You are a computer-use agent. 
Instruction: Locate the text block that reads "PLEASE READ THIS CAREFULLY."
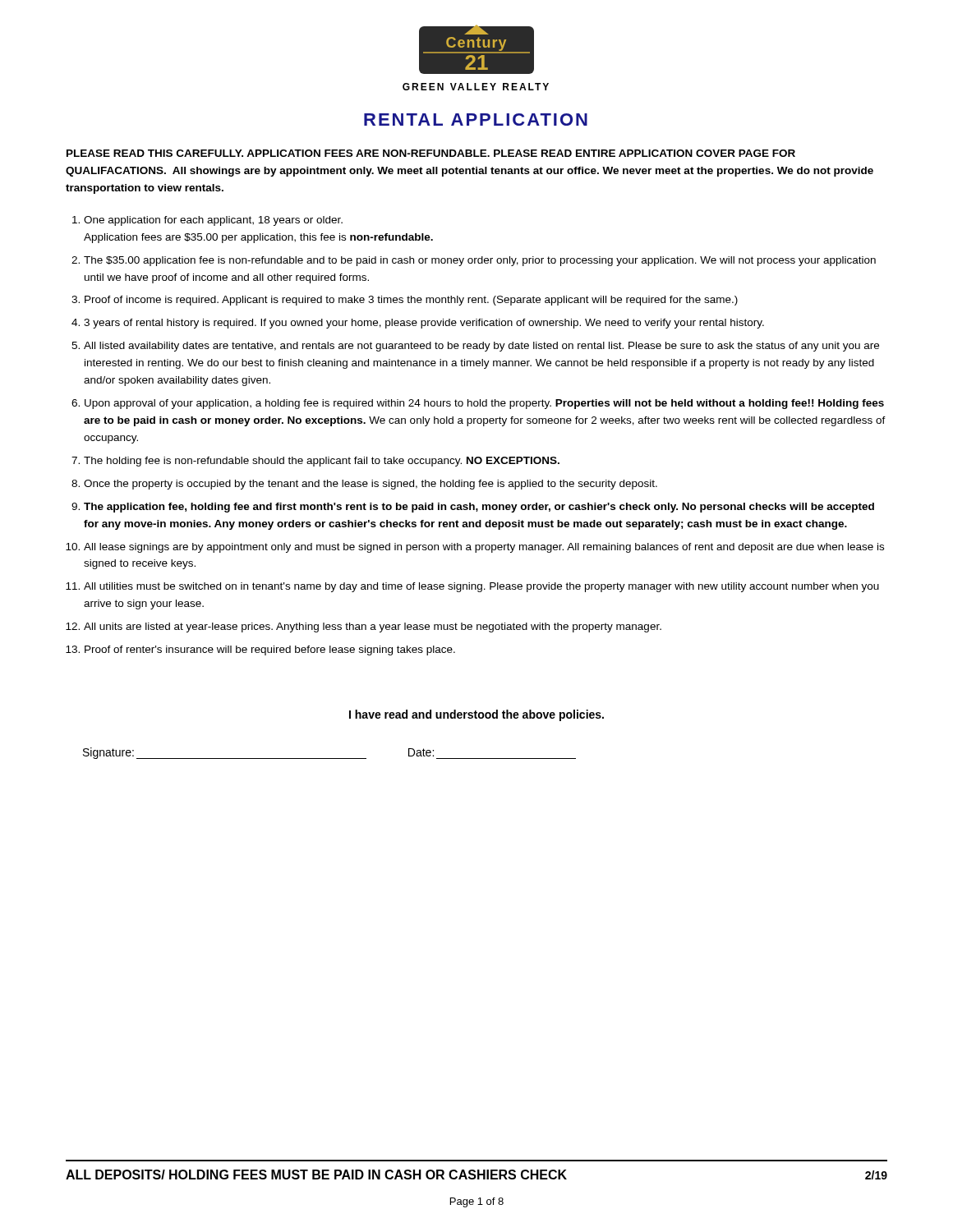470,170
